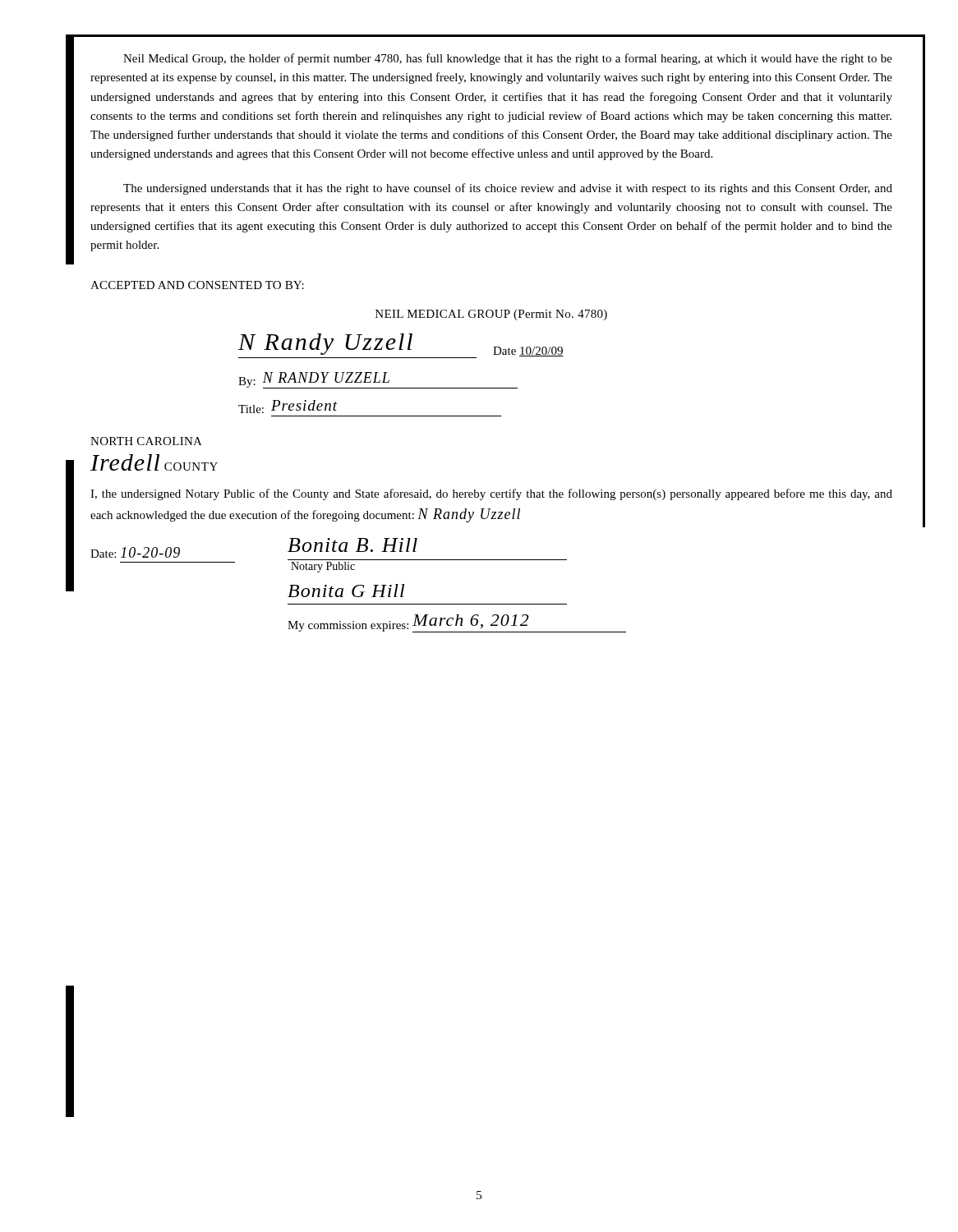Find the passage starting "Title: President"
This screenshot has height=1232, width=958.
(x=370, y=406)
